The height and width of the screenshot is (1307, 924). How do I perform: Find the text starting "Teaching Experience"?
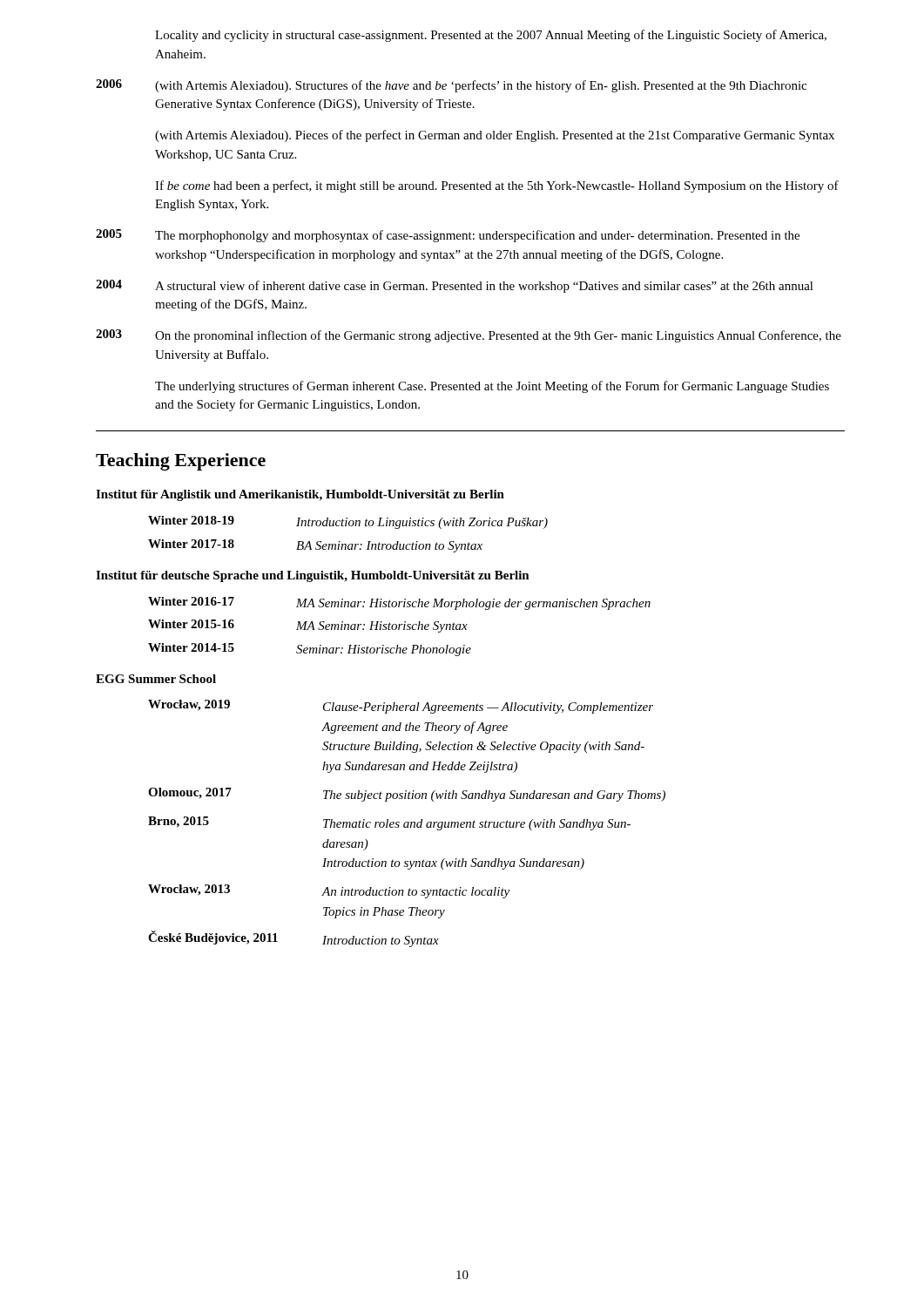tap(181, 460)
